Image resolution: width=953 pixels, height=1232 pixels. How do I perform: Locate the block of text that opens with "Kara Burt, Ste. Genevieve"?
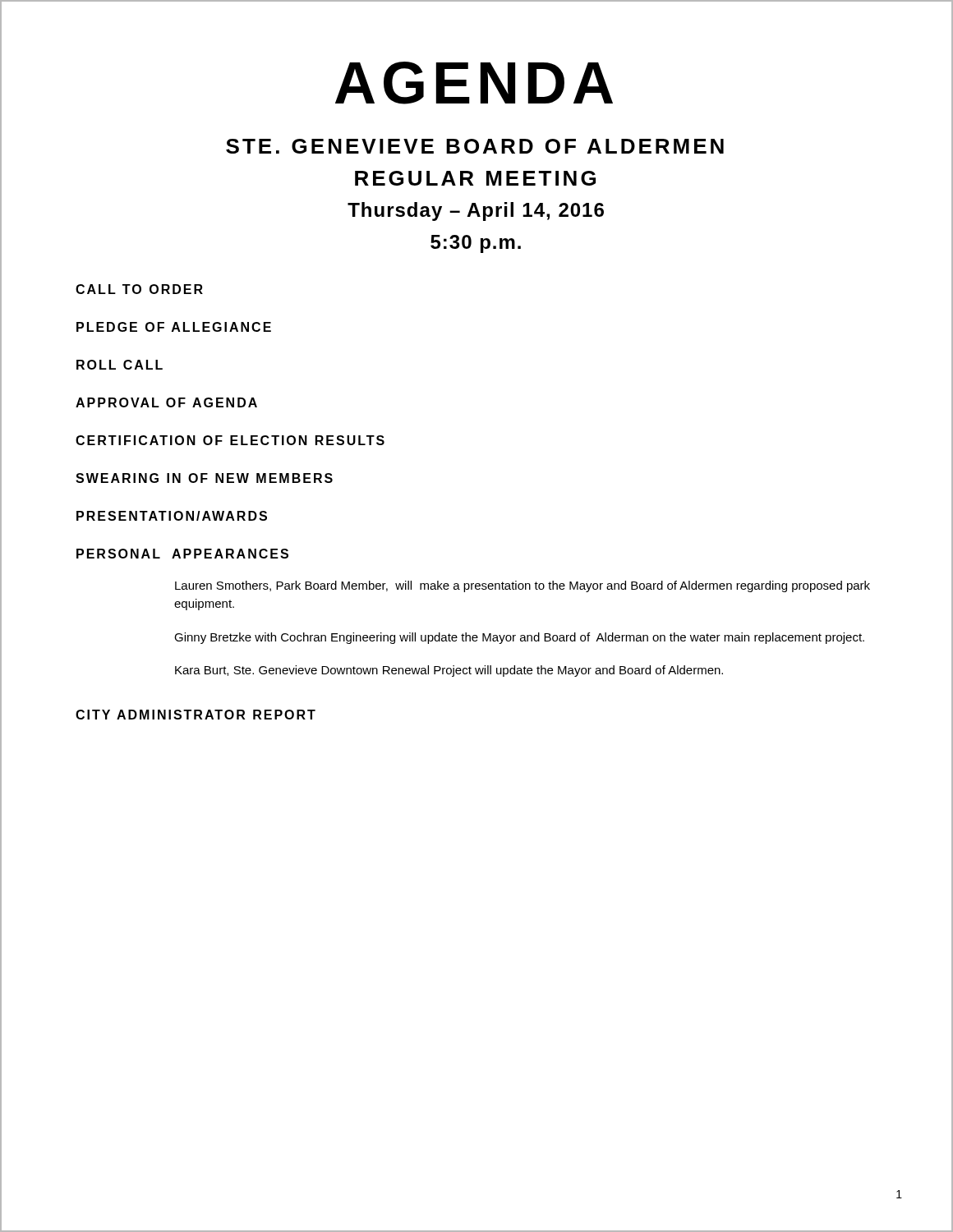tap(449, 670)
